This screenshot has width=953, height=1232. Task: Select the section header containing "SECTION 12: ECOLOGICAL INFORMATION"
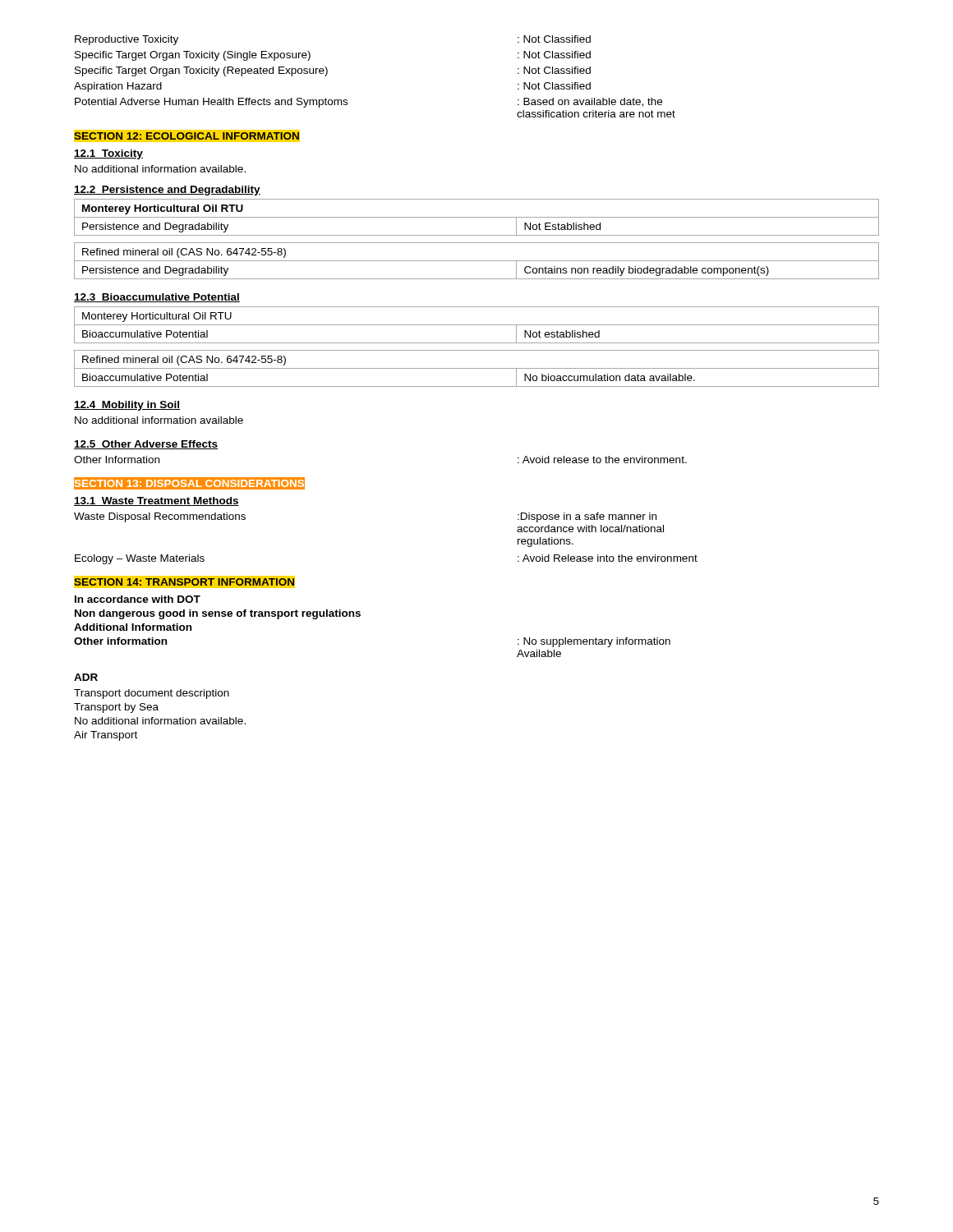click(x=187, y=136)
